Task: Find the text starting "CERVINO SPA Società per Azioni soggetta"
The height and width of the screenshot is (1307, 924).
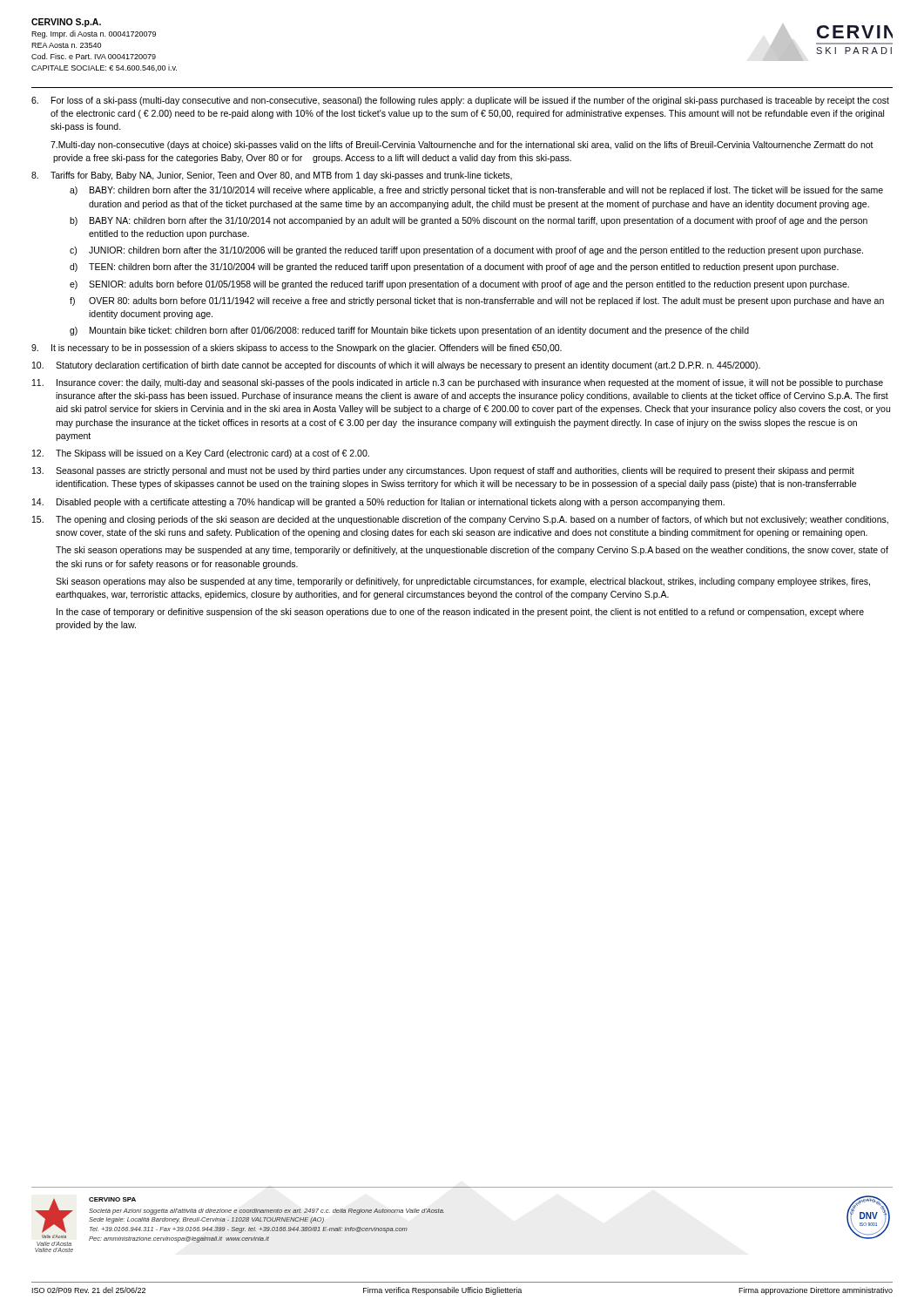Action: click(112, 1199)
